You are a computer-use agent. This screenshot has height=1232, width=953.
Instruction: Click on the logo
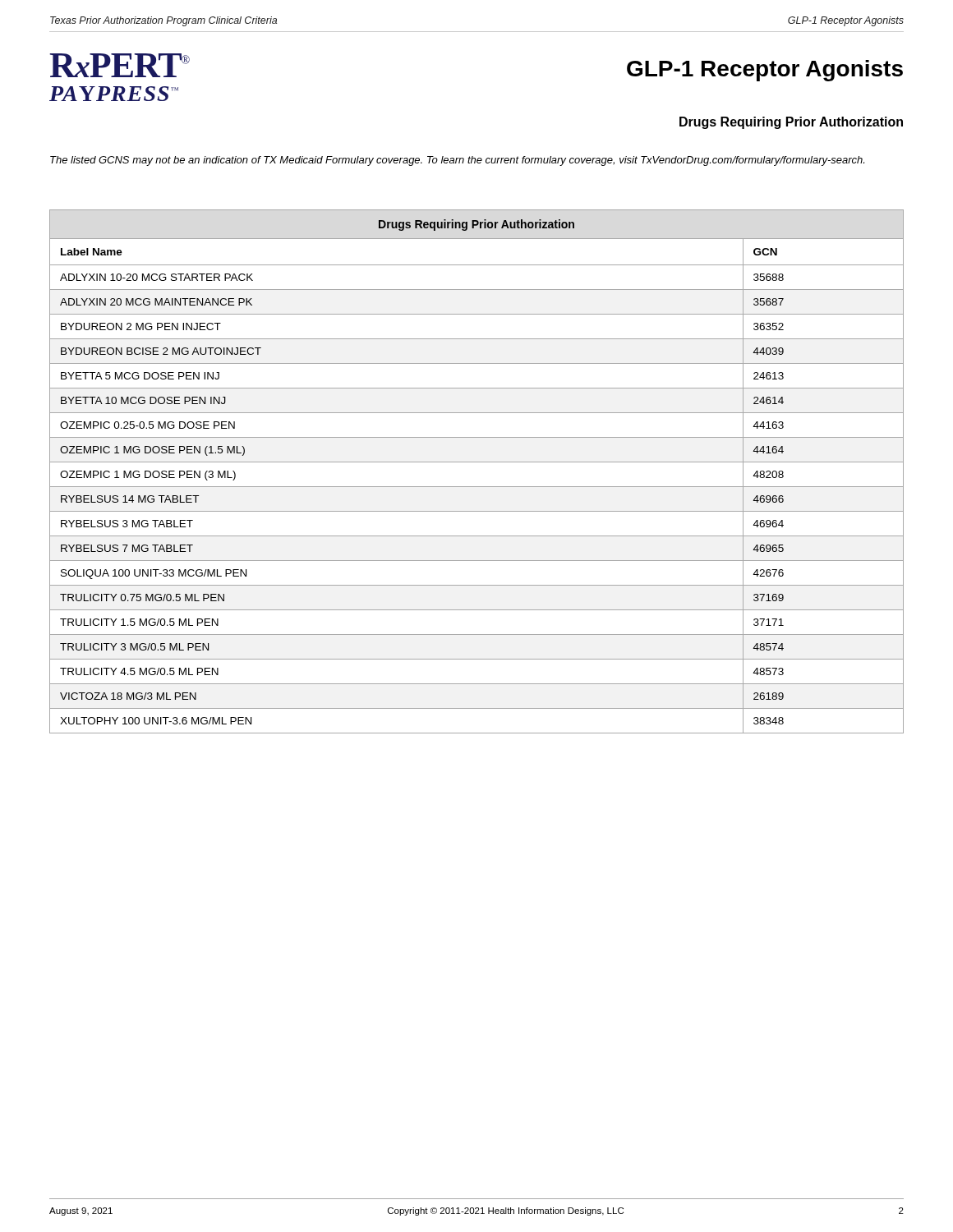[131, 77]
